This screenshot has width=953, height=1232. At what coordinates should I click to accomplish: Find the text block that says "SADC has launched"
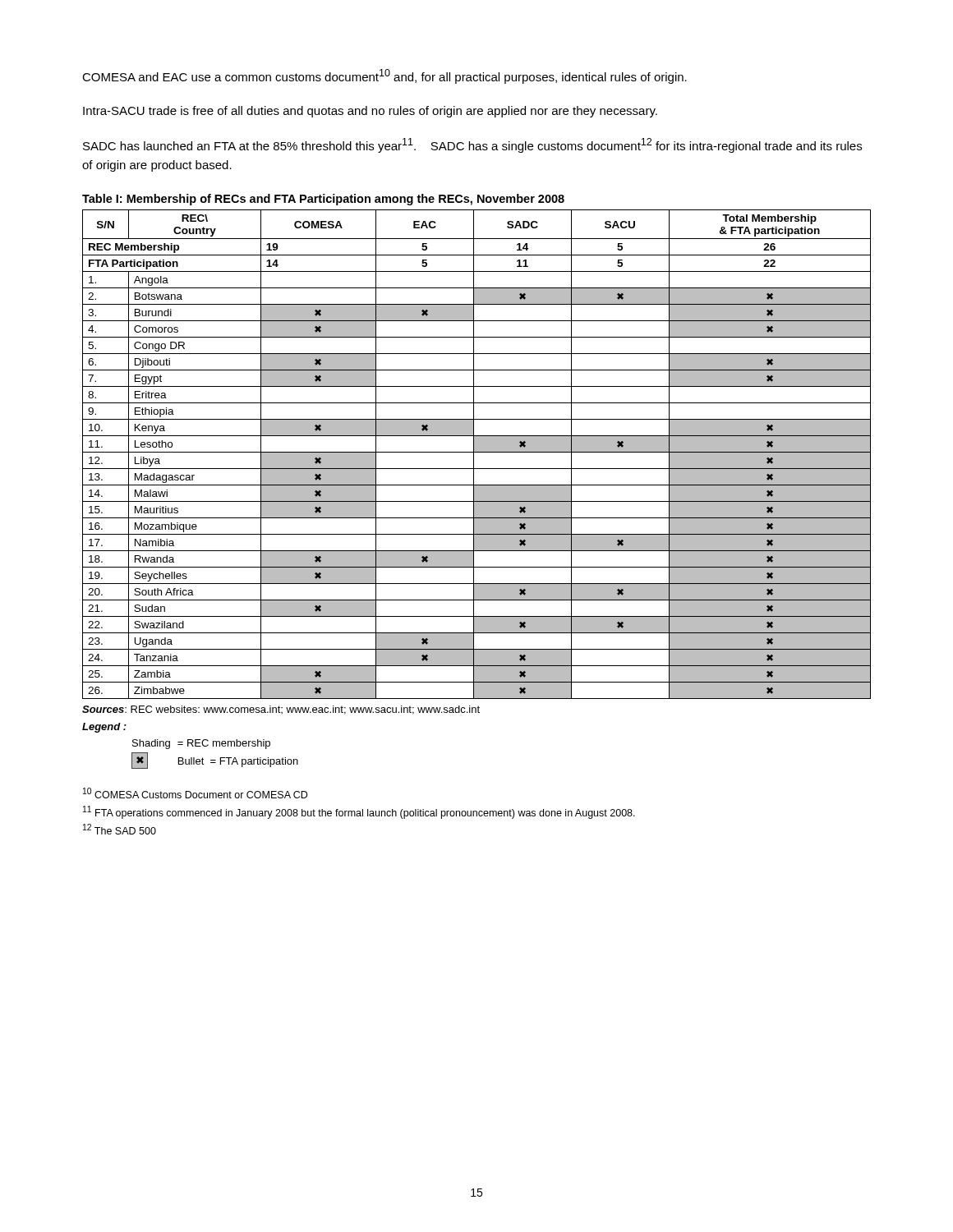click(472, 154)
